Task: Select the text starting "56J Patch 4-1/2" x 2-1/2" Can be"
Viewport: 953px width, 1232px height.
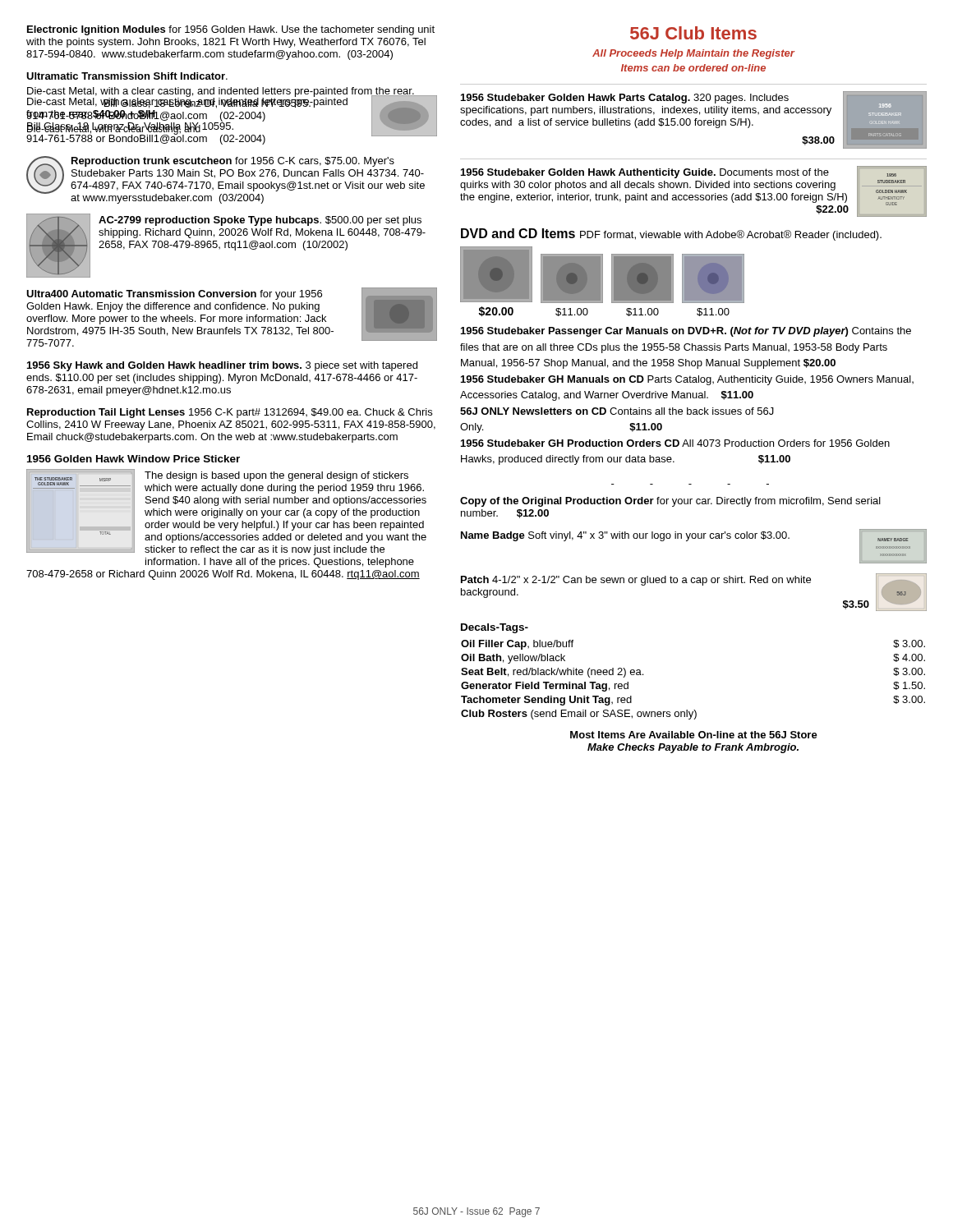Action: pos(693,592)
